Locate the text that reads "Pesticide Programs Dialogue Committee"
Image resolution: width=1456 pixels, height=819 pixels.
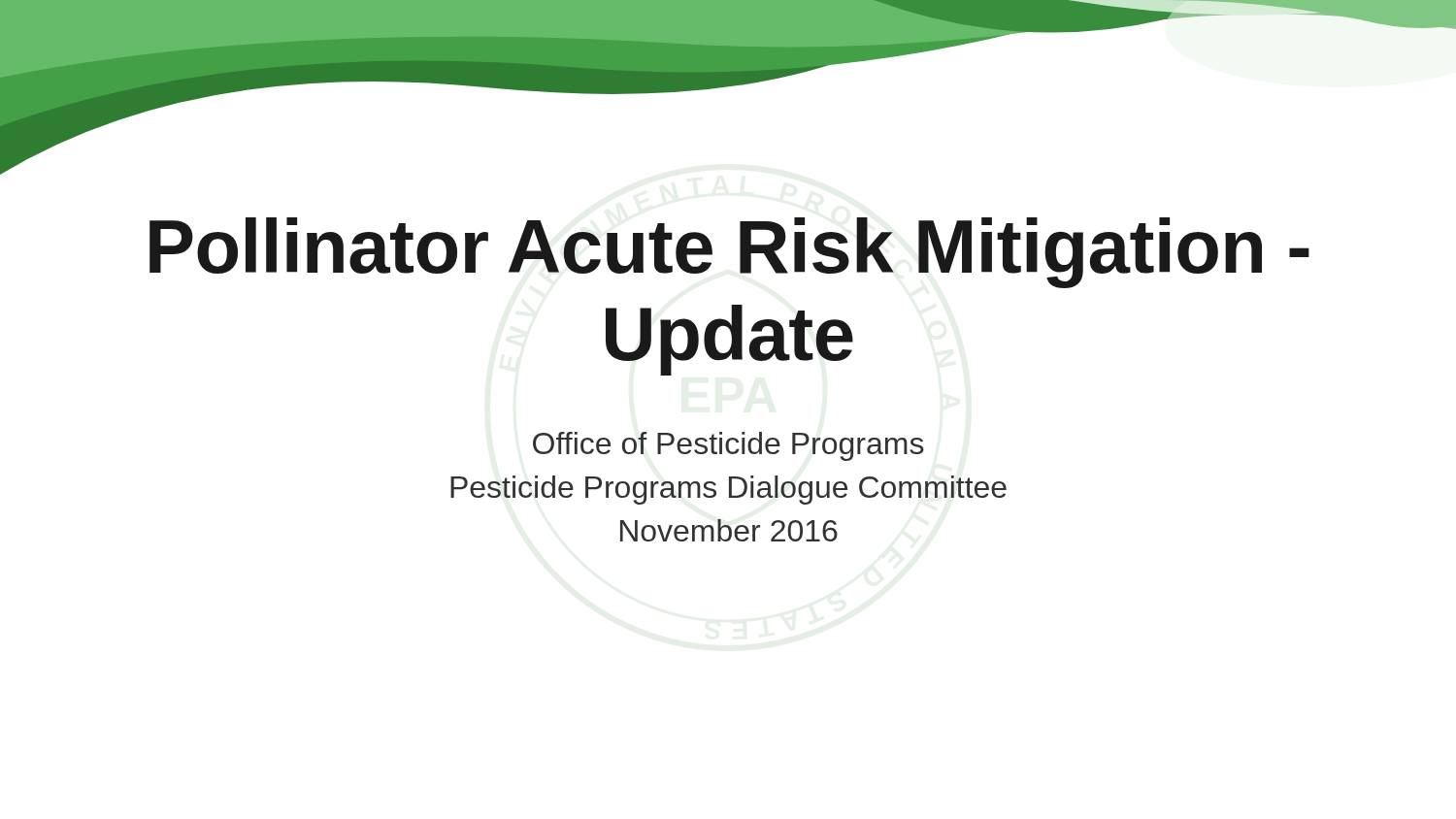(728, 488)
